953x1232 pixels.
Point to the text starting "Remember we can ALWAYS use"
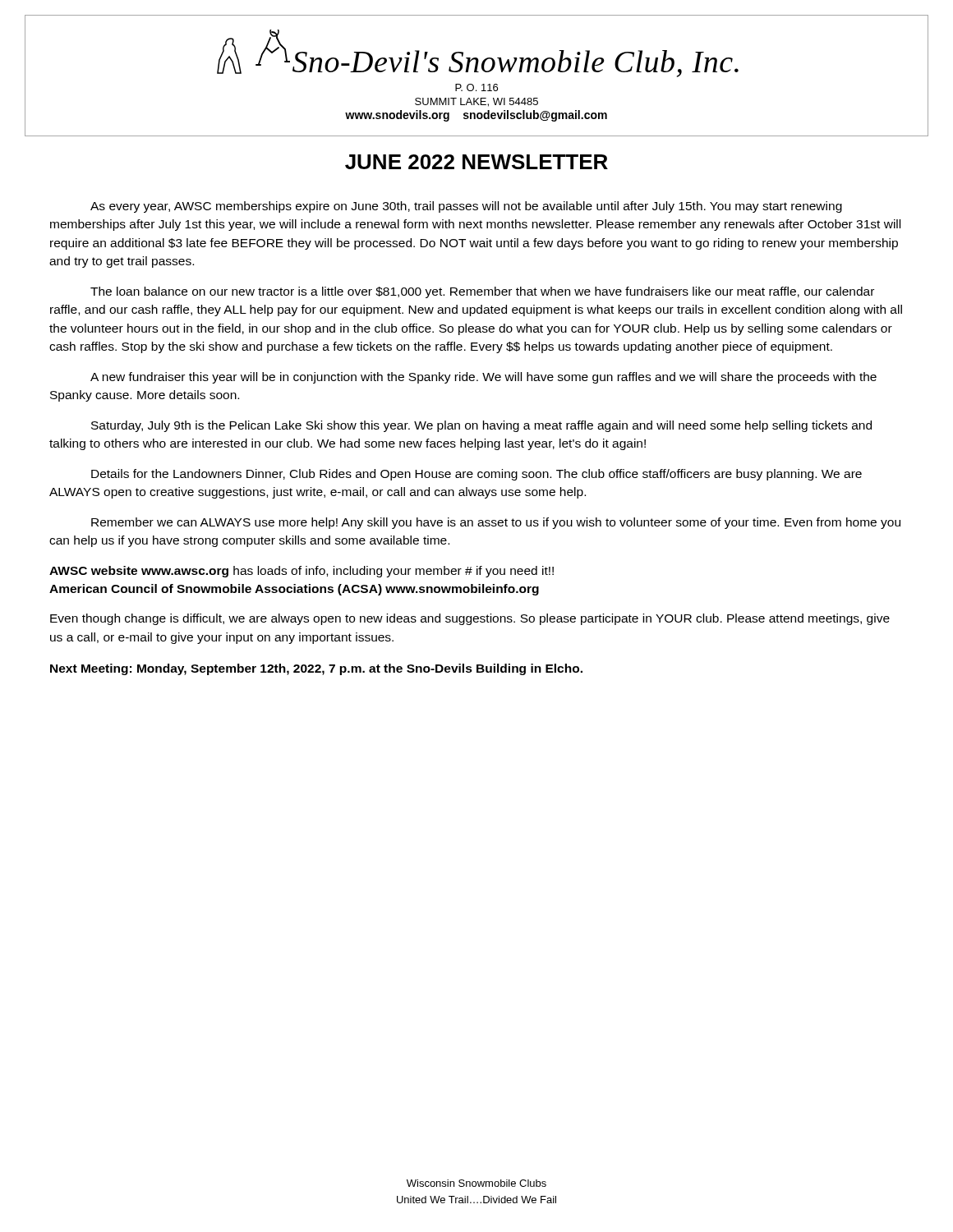(x=475, y=531)
